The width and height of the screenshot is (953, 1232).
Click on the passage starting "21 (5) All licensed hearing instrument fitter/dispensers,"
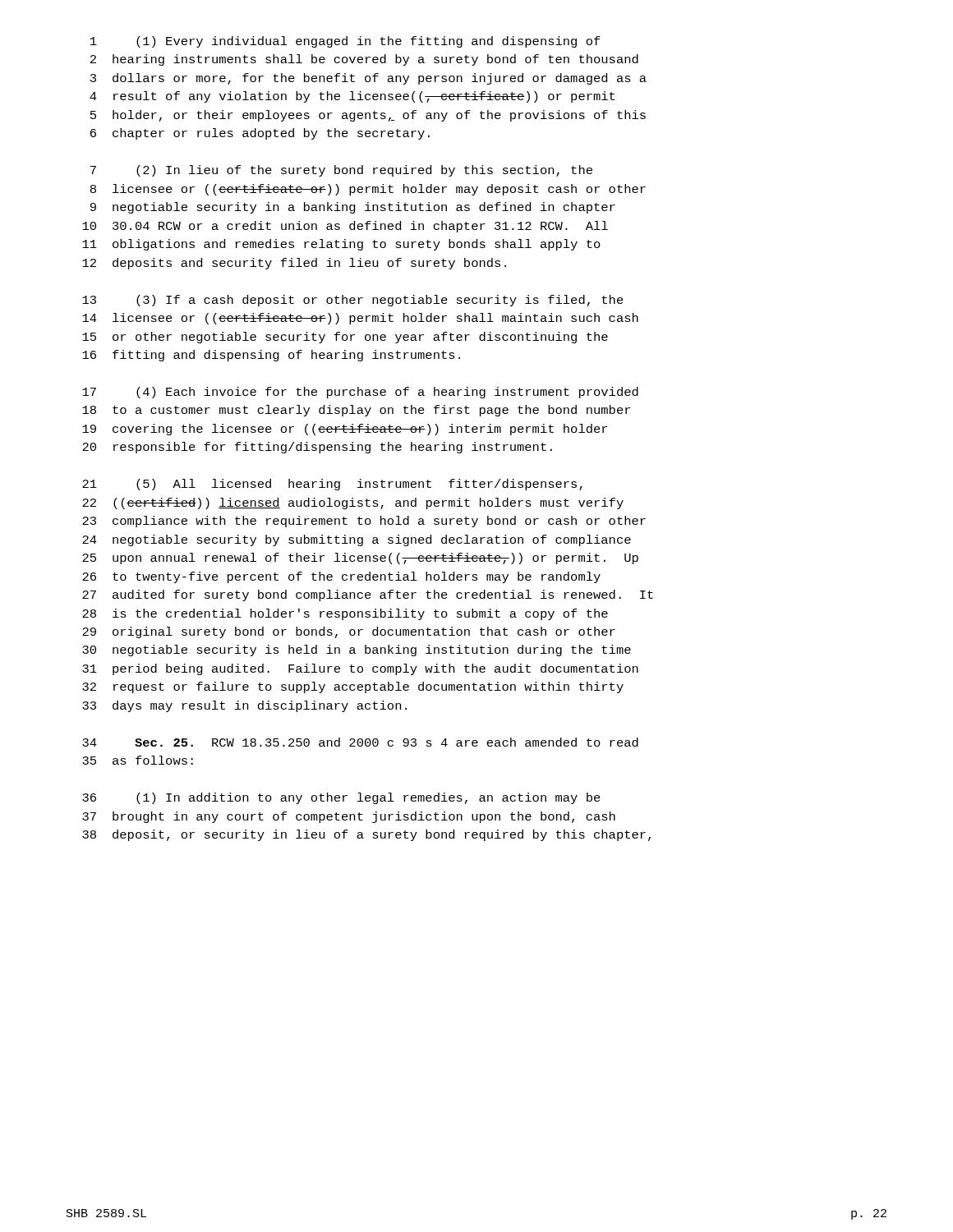[476, 596]
